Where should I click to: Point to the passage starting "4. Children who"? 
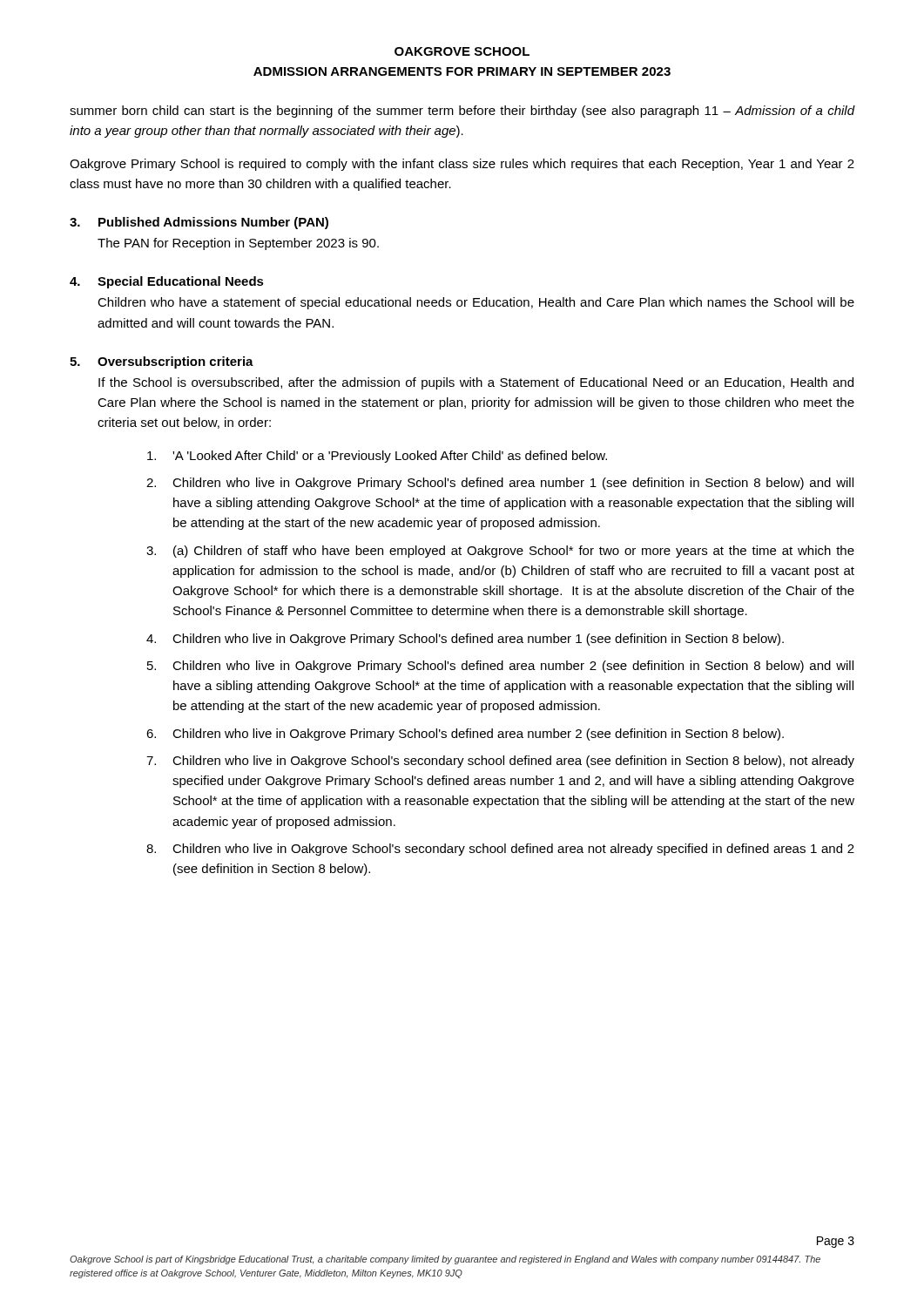point(500,638)
